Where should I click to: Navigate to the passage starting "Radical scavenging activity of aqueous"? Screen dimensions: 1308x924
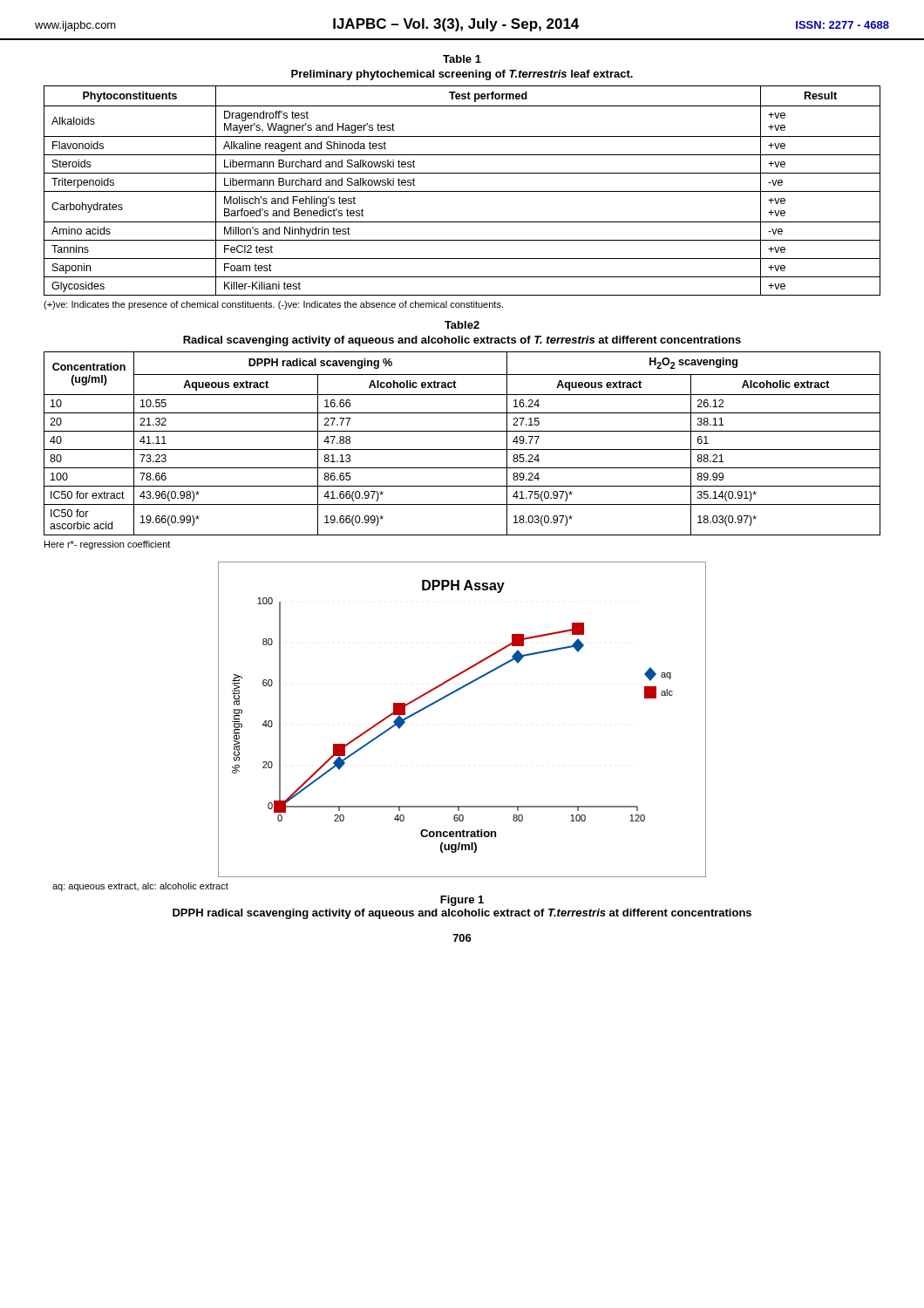tap(462, 340)
